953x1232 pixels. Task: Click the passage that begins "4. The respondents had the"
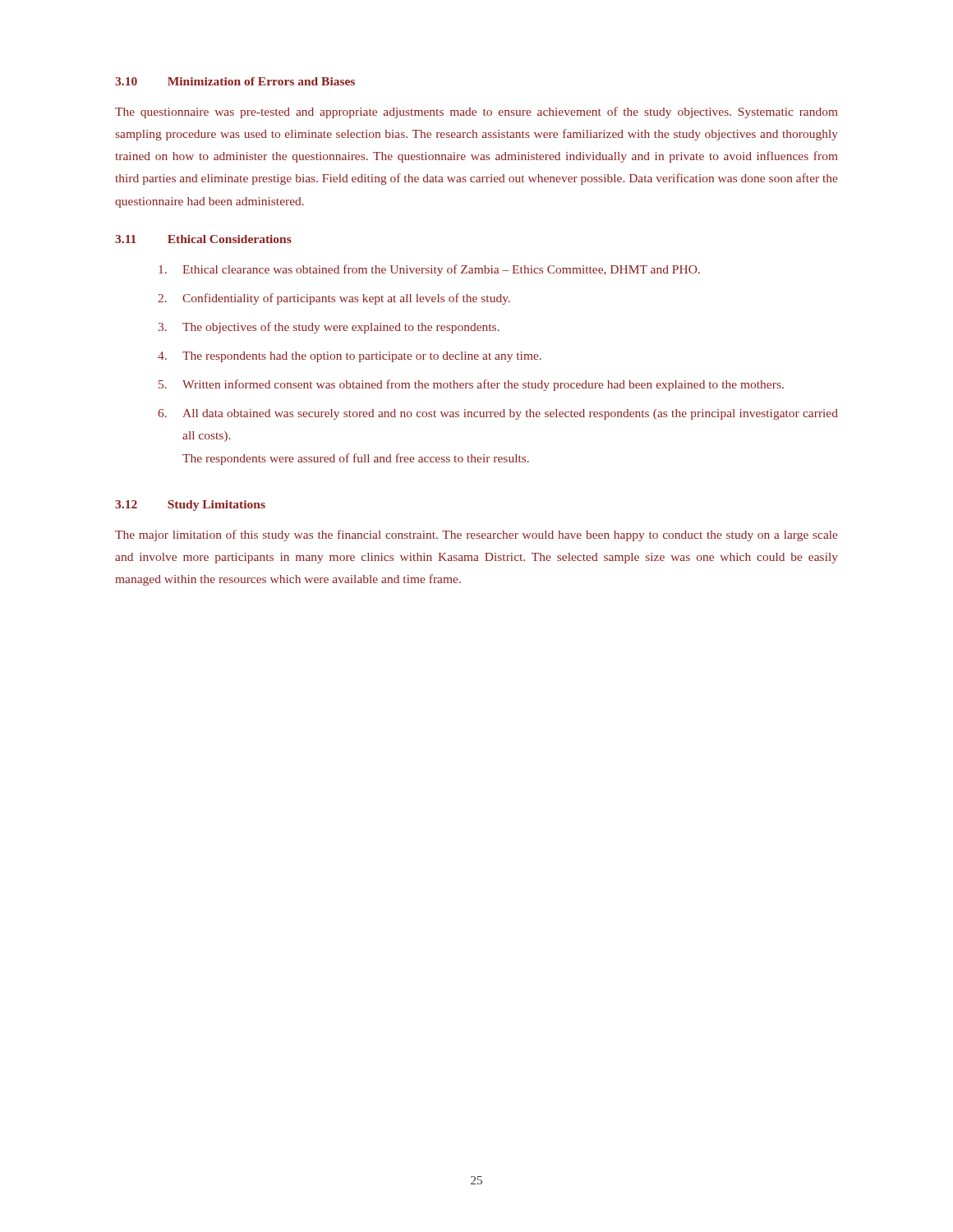point(498,355)
